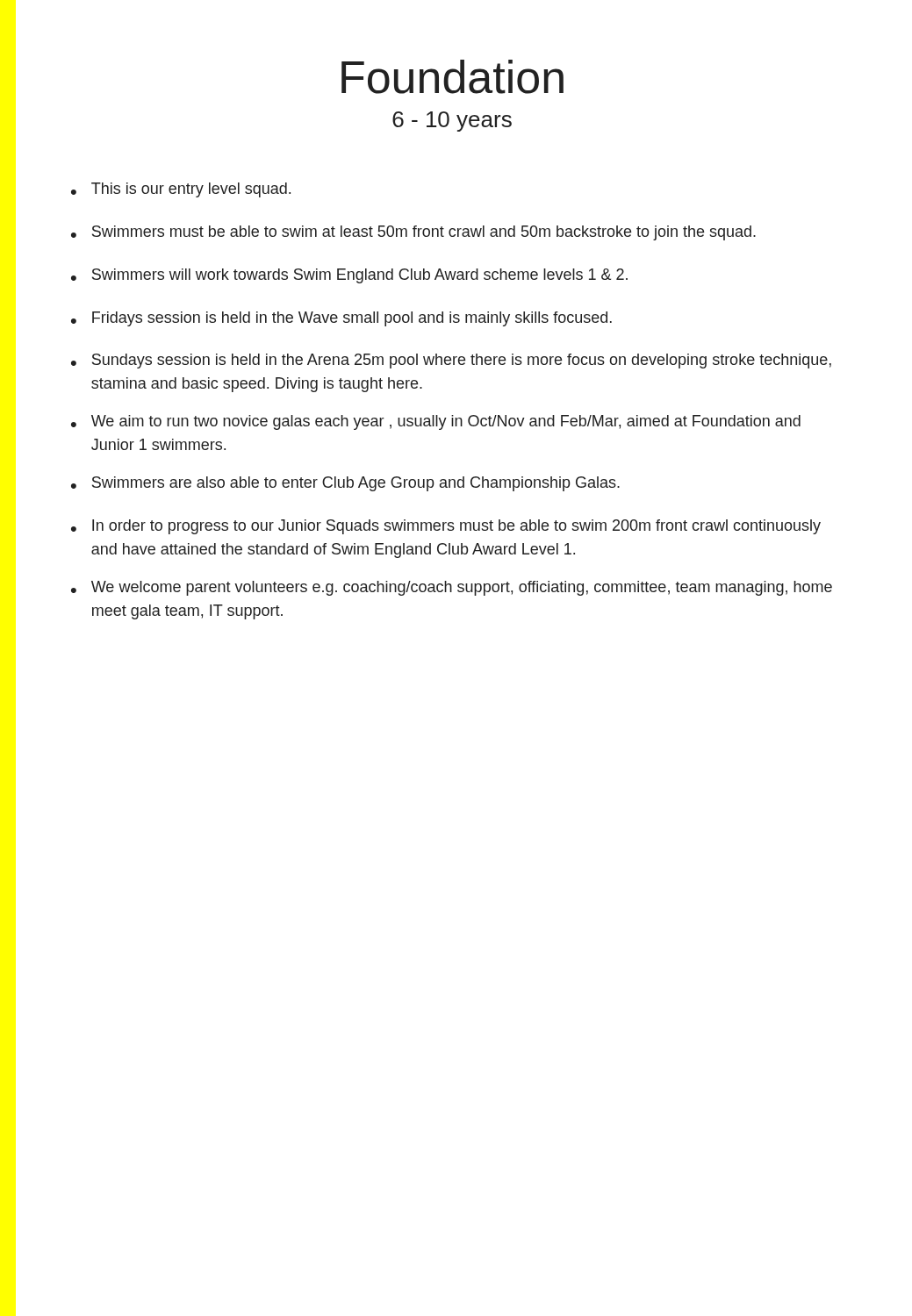Navigate to the passage starting "• Fridays session is"
Image resolution: width=912 pixels, height=1316 pixels.
[342, 320]
